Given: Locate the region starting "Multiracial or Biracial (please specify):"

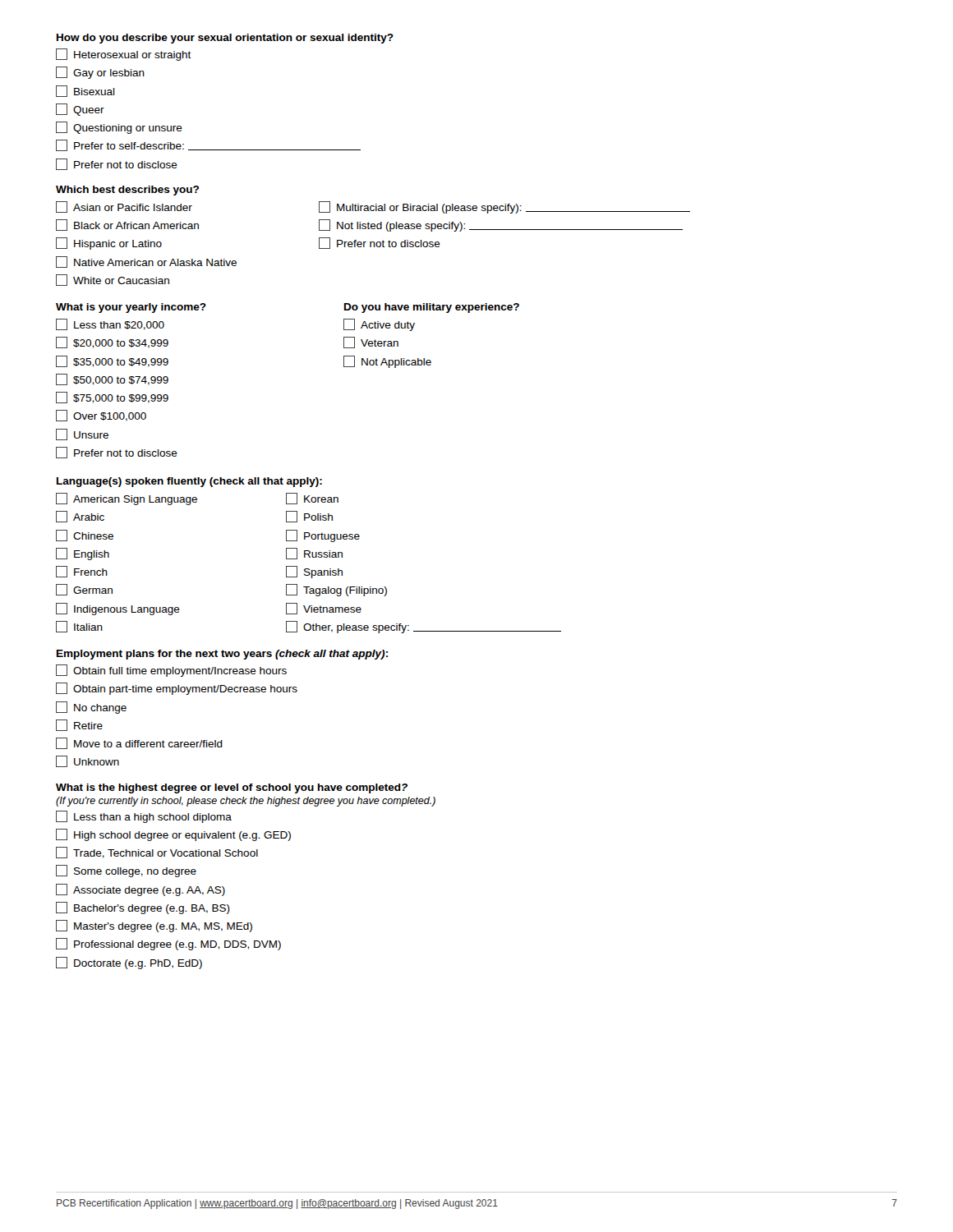Looking at the screenshot, I should [x=504, y=206].
